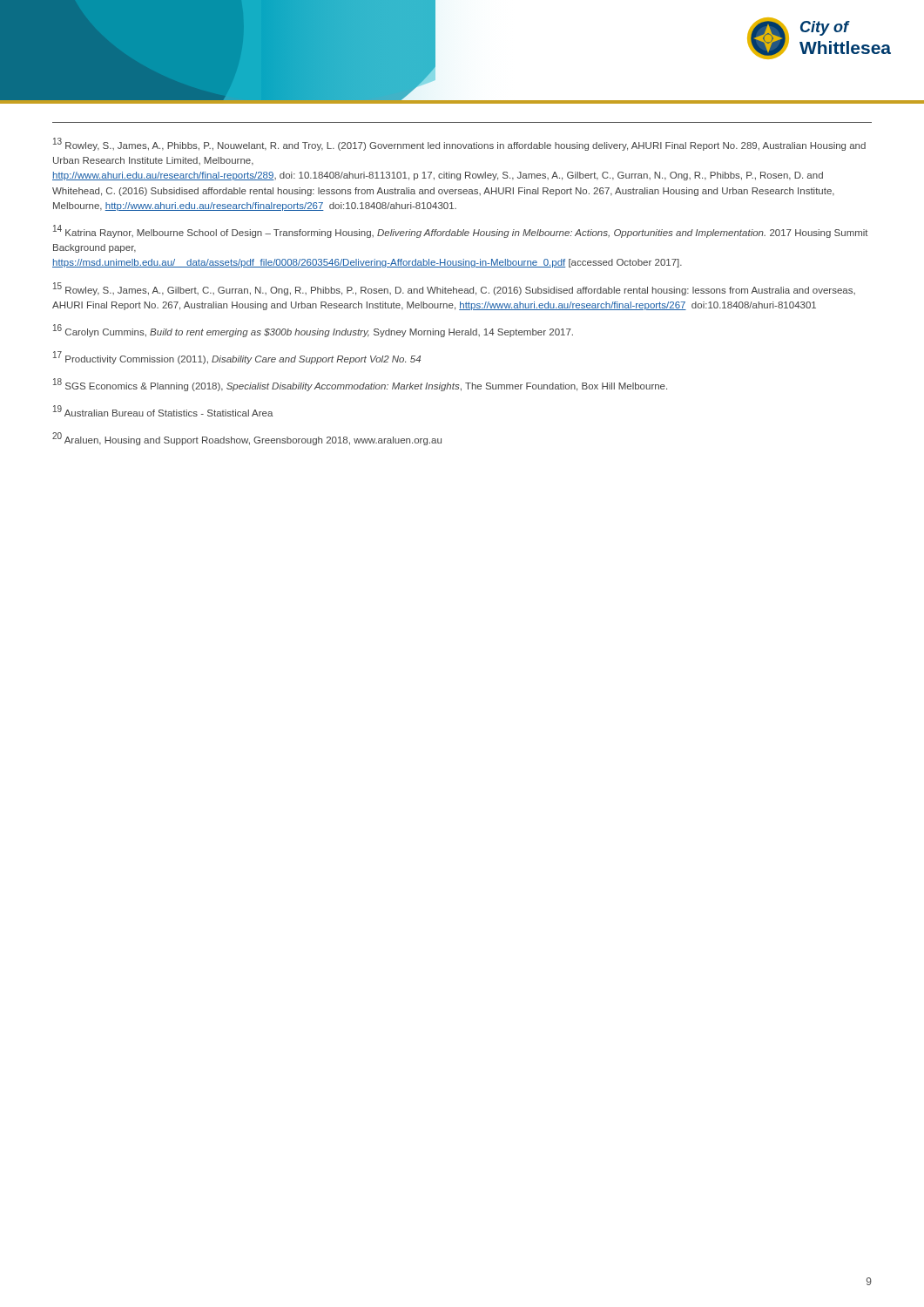Click the passage that begins "19 Australian Bureau of"
This screenshot has width=924, height=1307.
pyautogui.click(x=163, y=411)
